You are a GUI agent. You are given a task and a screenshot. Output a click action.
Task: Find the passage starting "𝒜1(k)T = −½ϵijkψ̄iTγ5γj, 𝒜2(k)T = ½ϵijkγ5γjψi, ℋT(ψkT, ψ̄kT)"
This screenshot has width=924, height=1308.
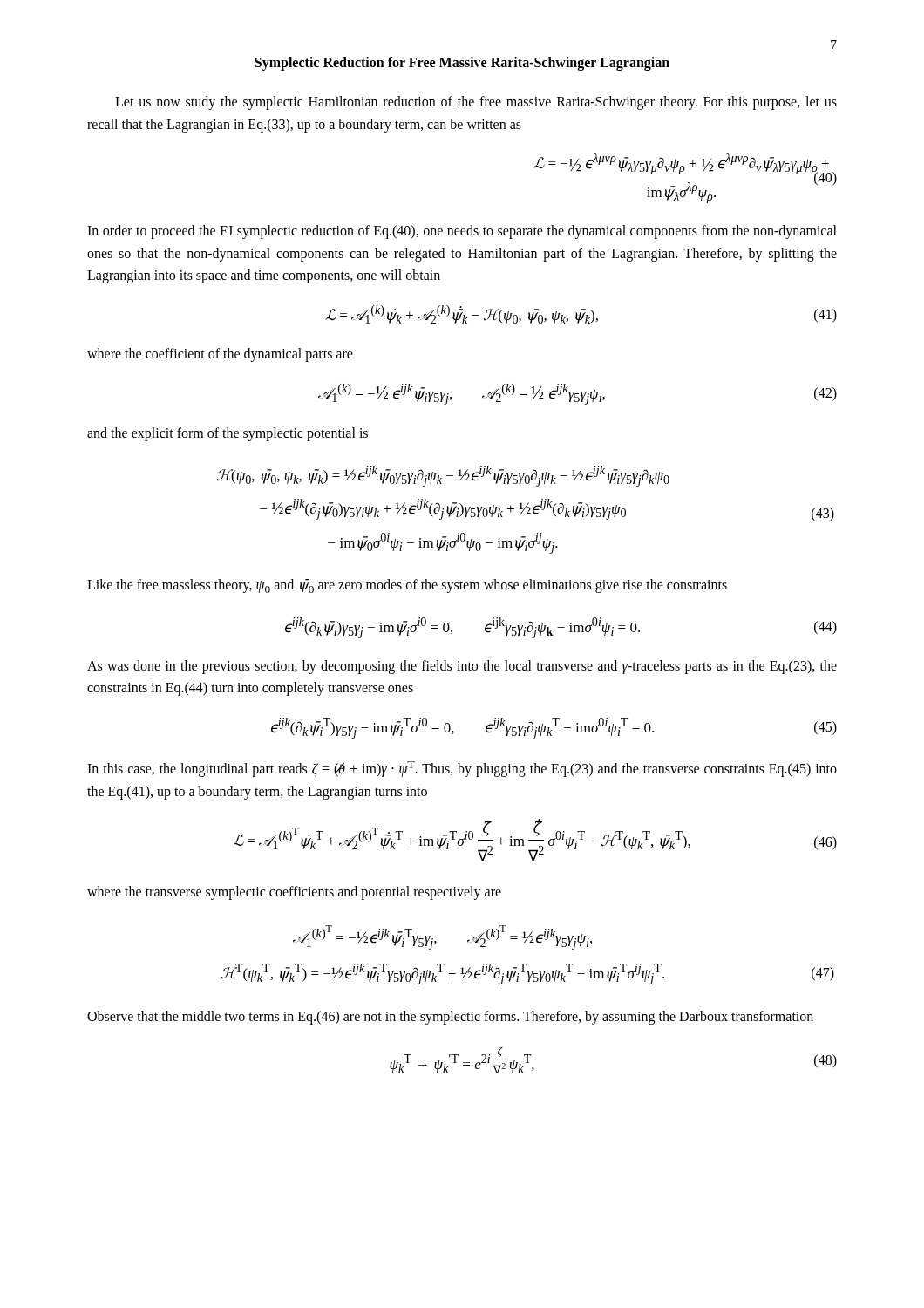[462, 955]
